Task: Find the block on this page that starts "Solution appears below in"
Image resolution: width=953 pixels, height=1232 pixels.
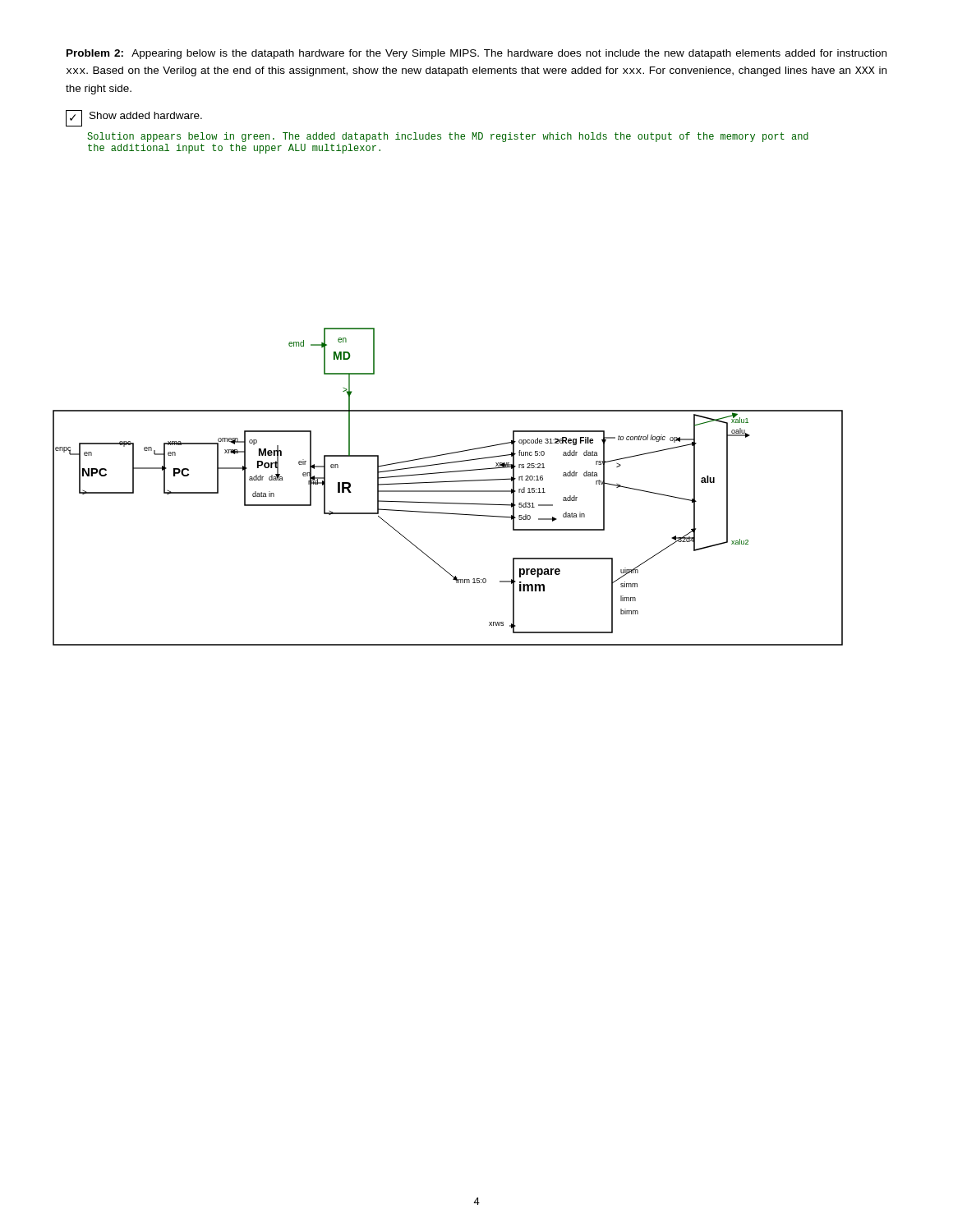Action: coord(448,143)
